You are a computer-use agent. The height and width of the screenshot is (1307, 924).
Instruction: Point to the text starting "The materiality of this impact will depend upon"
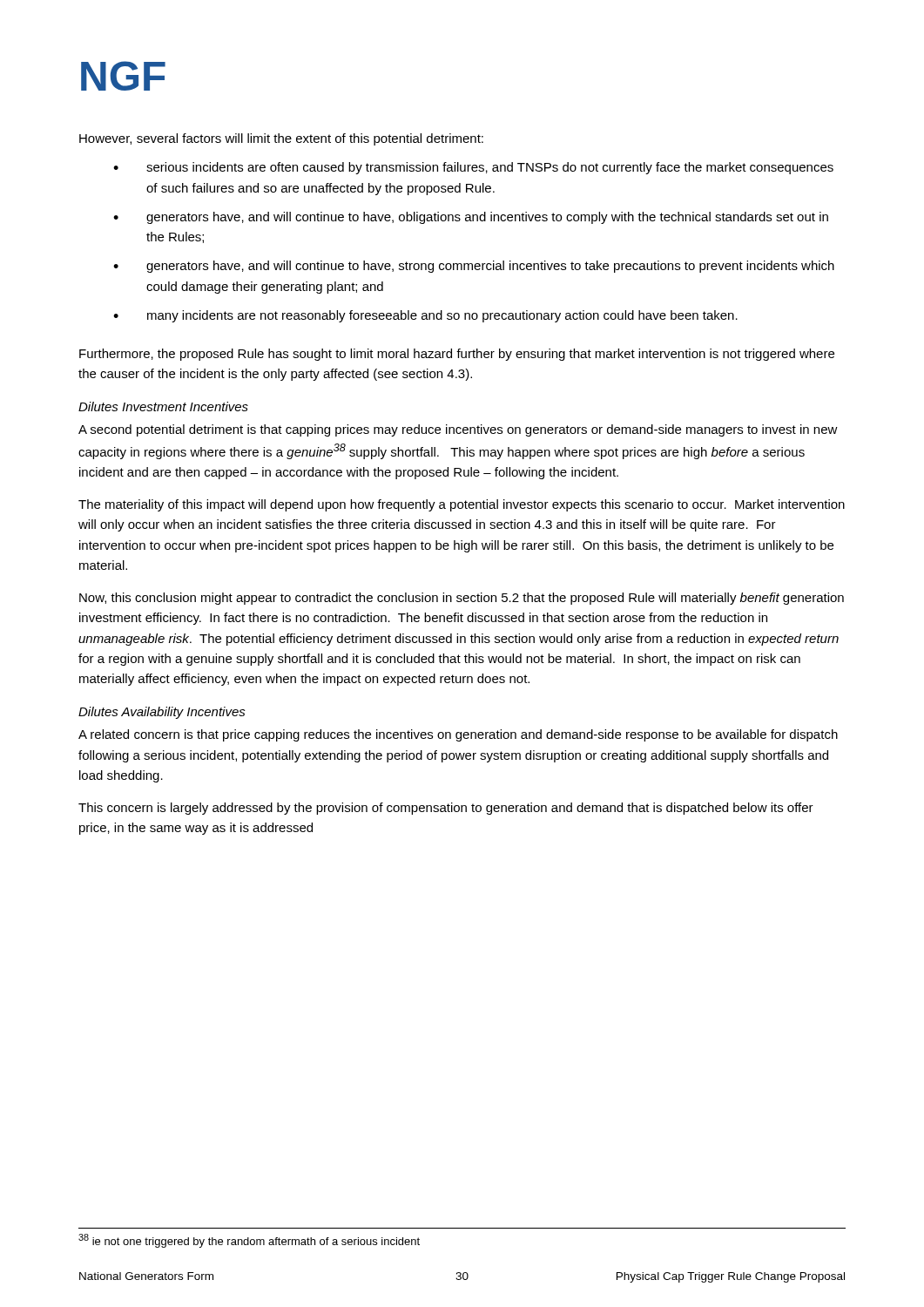[x=462, y=535]
